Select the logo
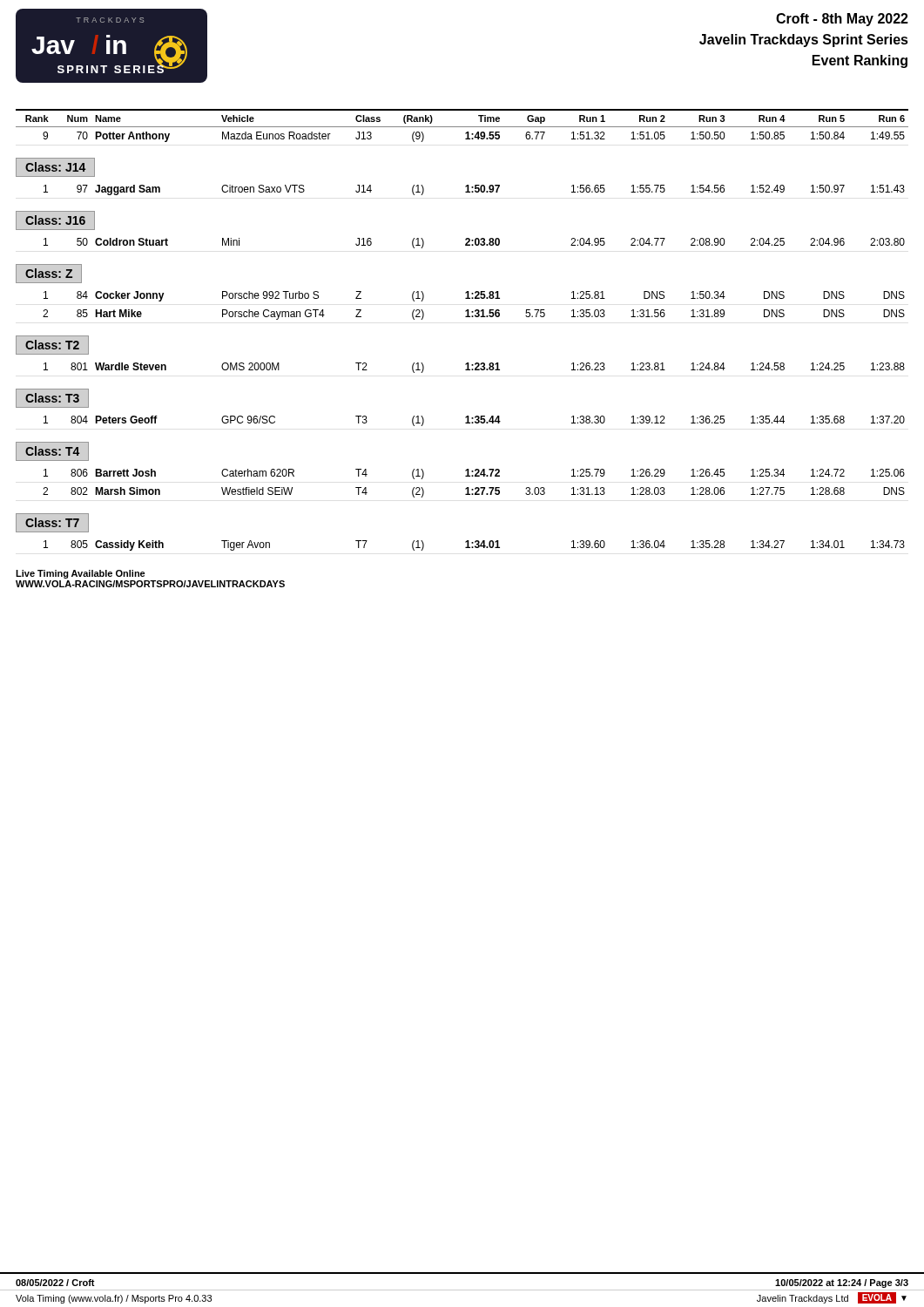This screenshot has width=924, height=1307. pyautogui.click(x=111, y=46)
